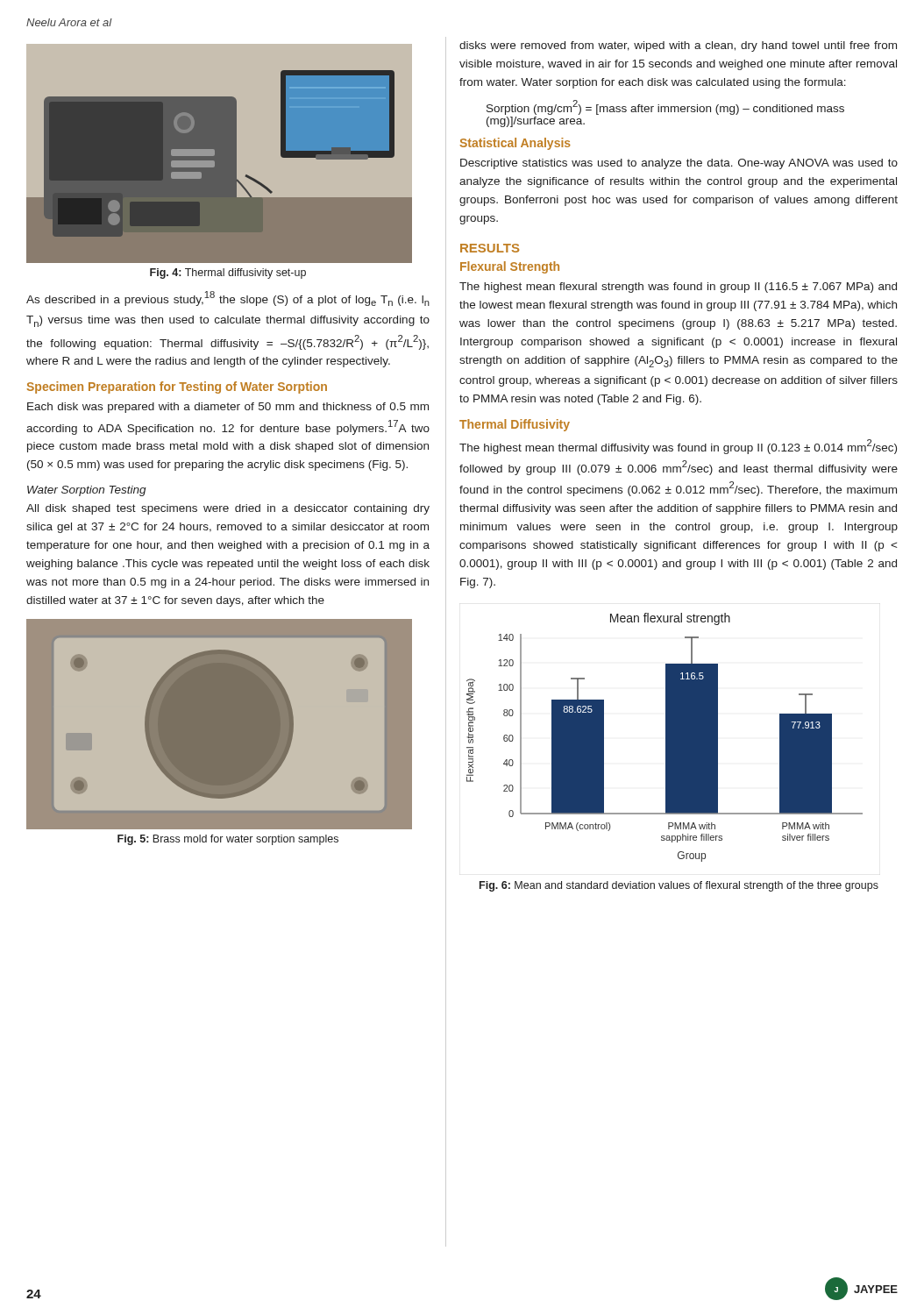The height and width of the screenshot is (1315, 924).
Task: Locate the caption with the text "Fig. 6: Mean and standard deviation values"
Action: (679, 886)
